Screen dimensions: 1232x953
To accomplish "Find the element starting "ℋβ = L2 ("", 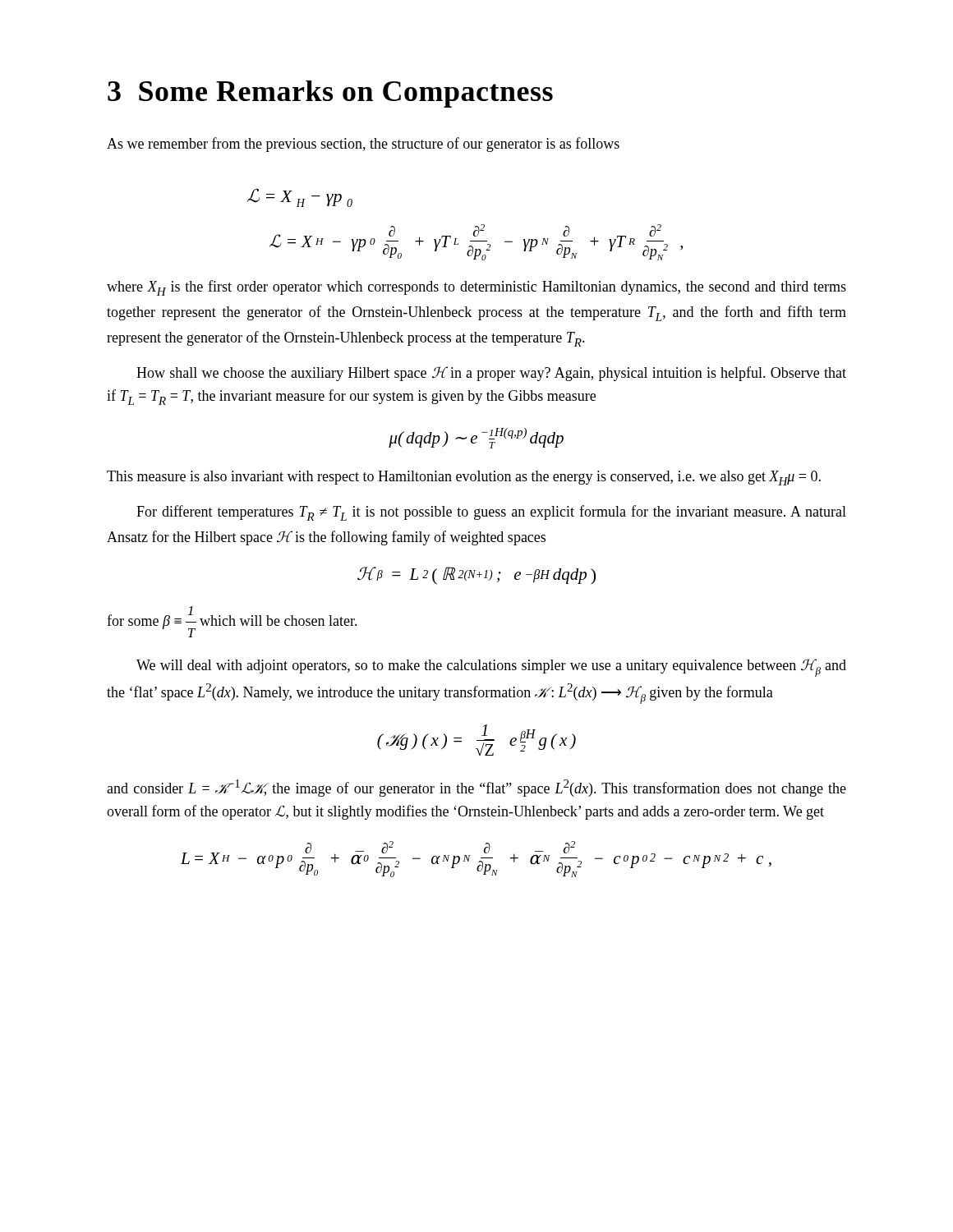I will pos(476,575).
